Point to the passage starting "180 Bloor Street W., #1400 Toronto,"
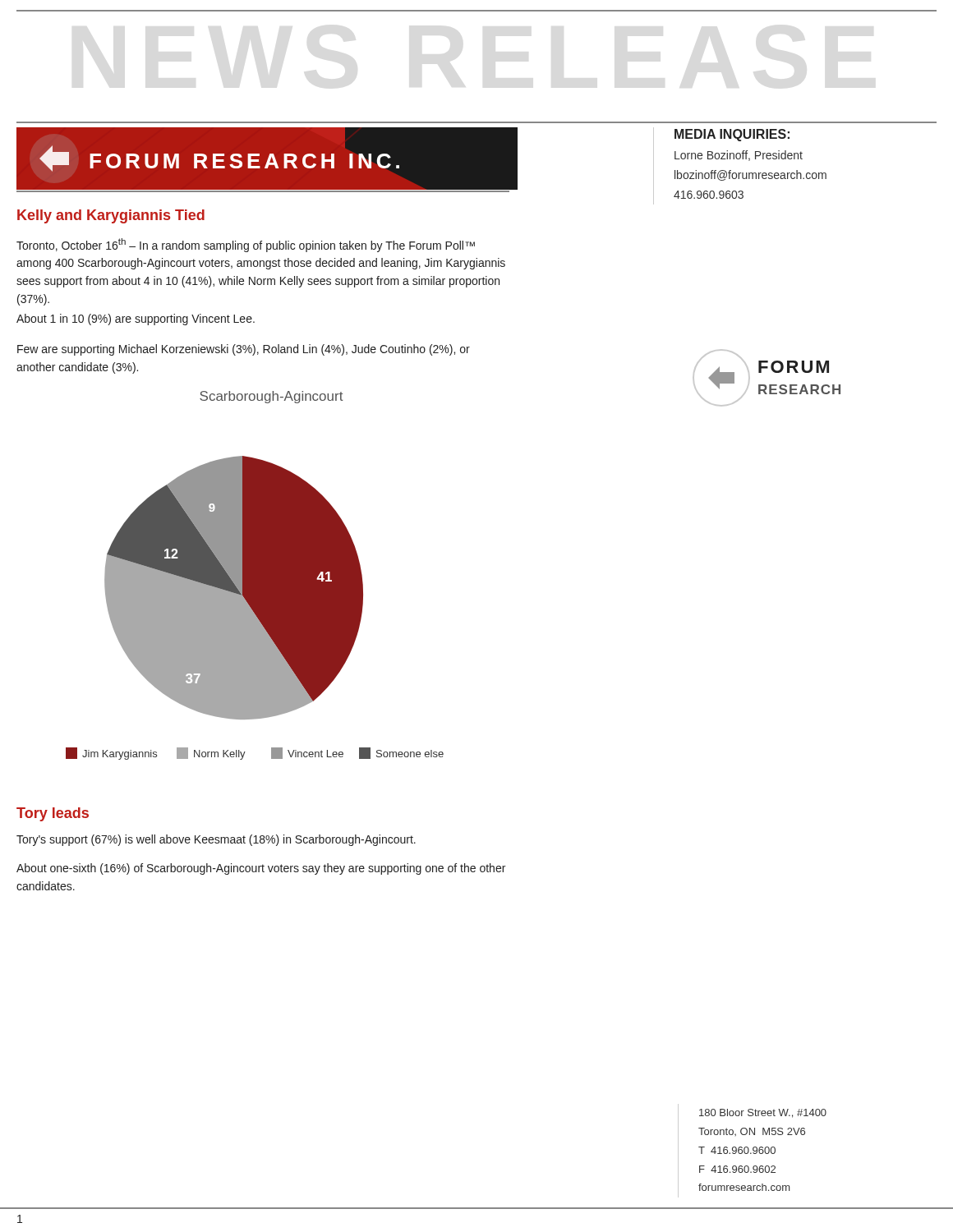The width and height of the screenshot is (953, 1232). click(x=762, y=1150)
